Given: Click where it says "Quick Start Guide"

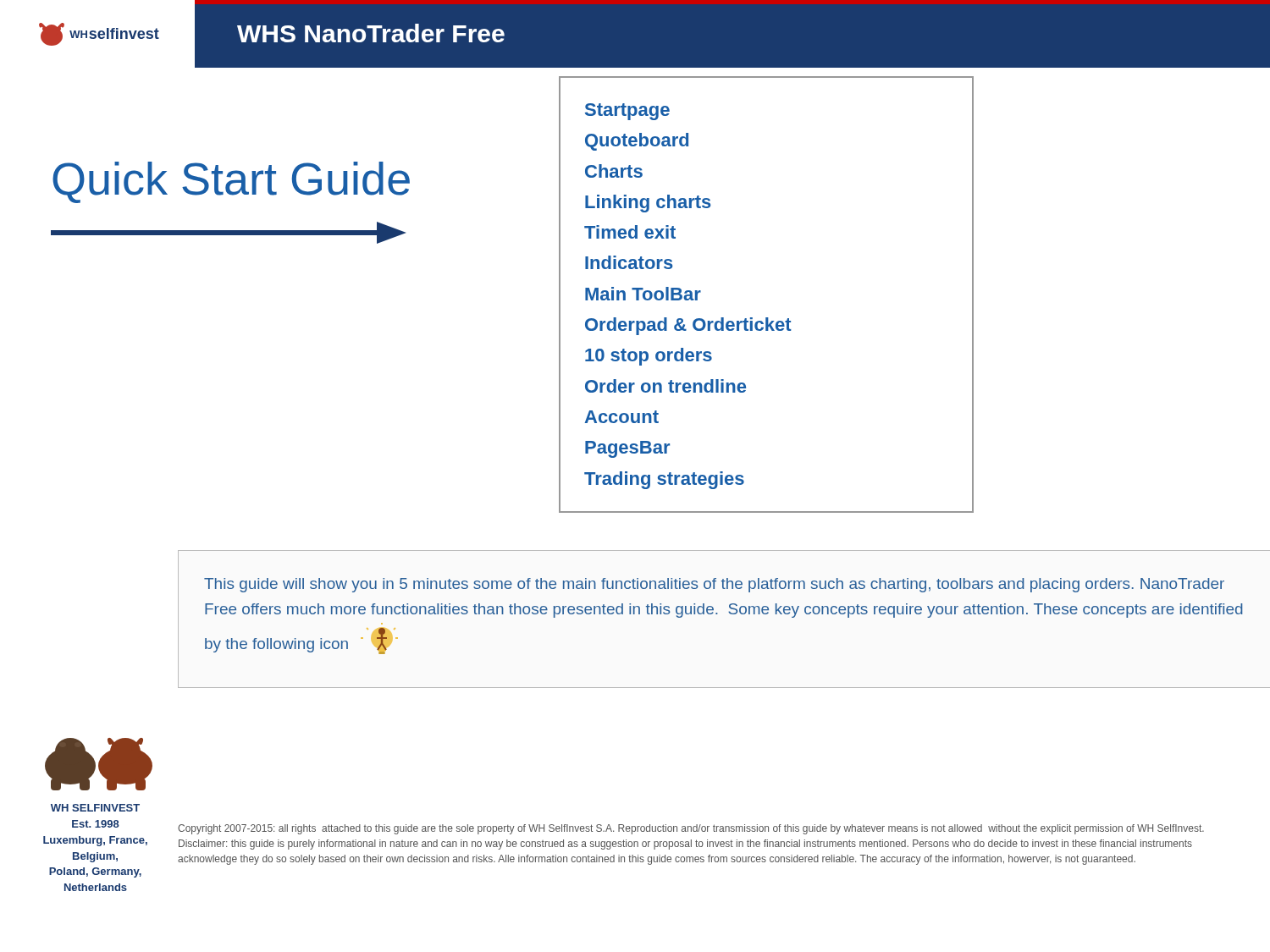Looking at the screenshot, I should point(271,203).
